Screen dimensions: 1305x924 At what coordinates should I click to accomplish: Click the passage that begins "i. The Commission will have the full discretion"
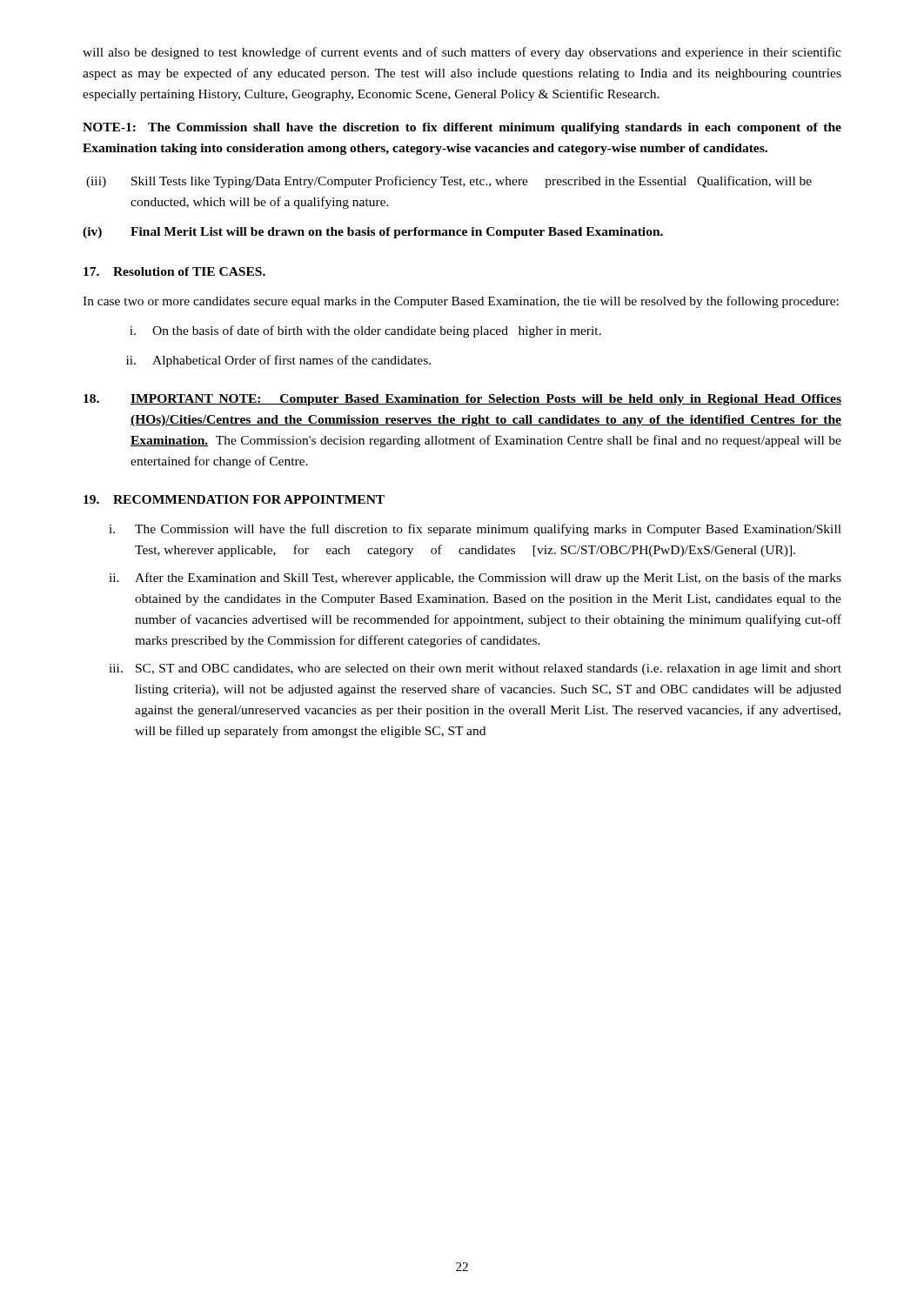click(462, 540)
